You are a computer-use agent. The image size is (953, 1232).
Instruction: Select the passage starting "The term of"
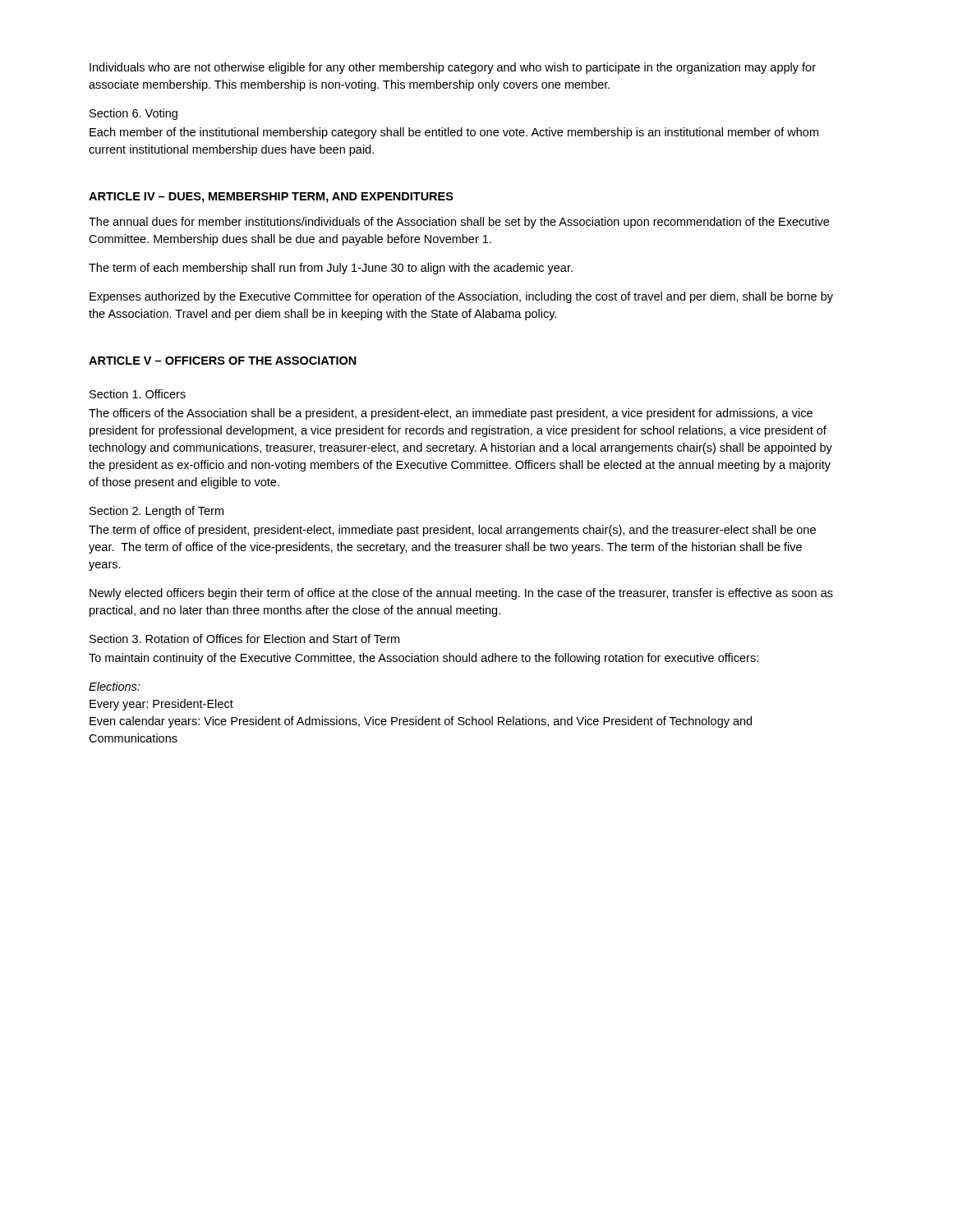(x=462, y=268)
